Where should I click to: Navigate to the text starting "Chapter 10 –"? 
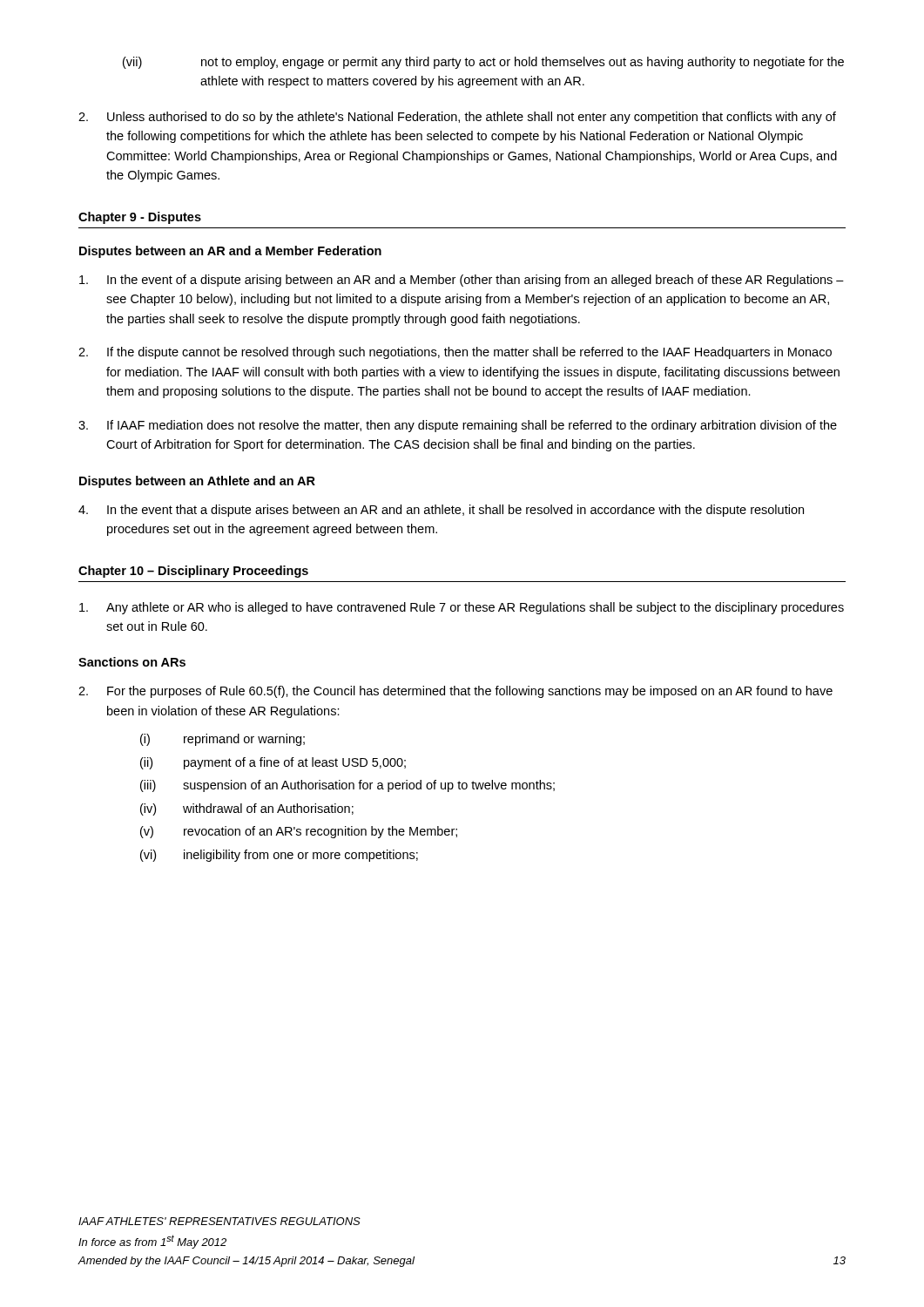point(193,570)
